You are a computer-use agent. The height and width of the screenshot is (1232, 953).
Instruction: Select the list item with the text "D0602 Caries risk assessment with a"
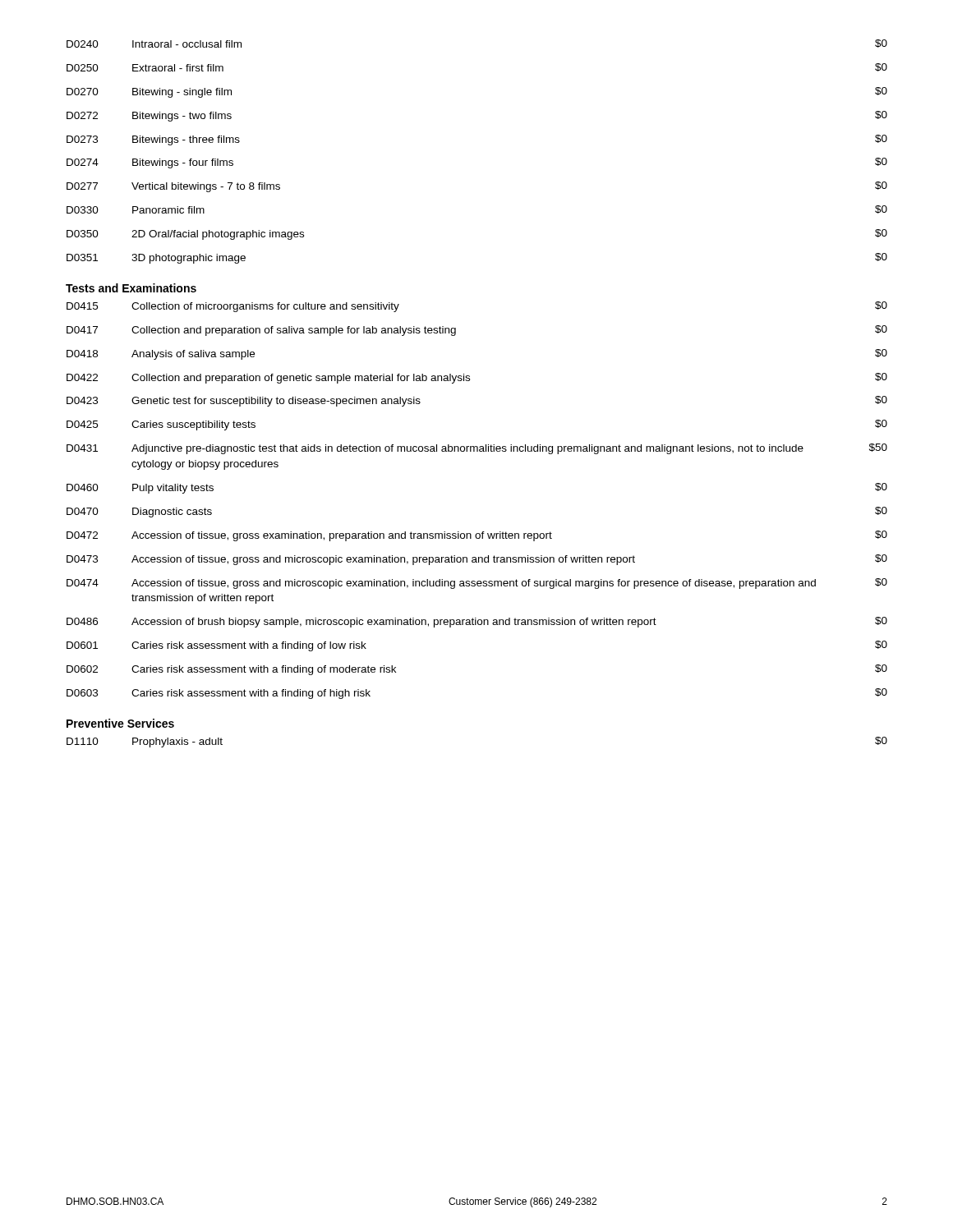click(82, 670)
